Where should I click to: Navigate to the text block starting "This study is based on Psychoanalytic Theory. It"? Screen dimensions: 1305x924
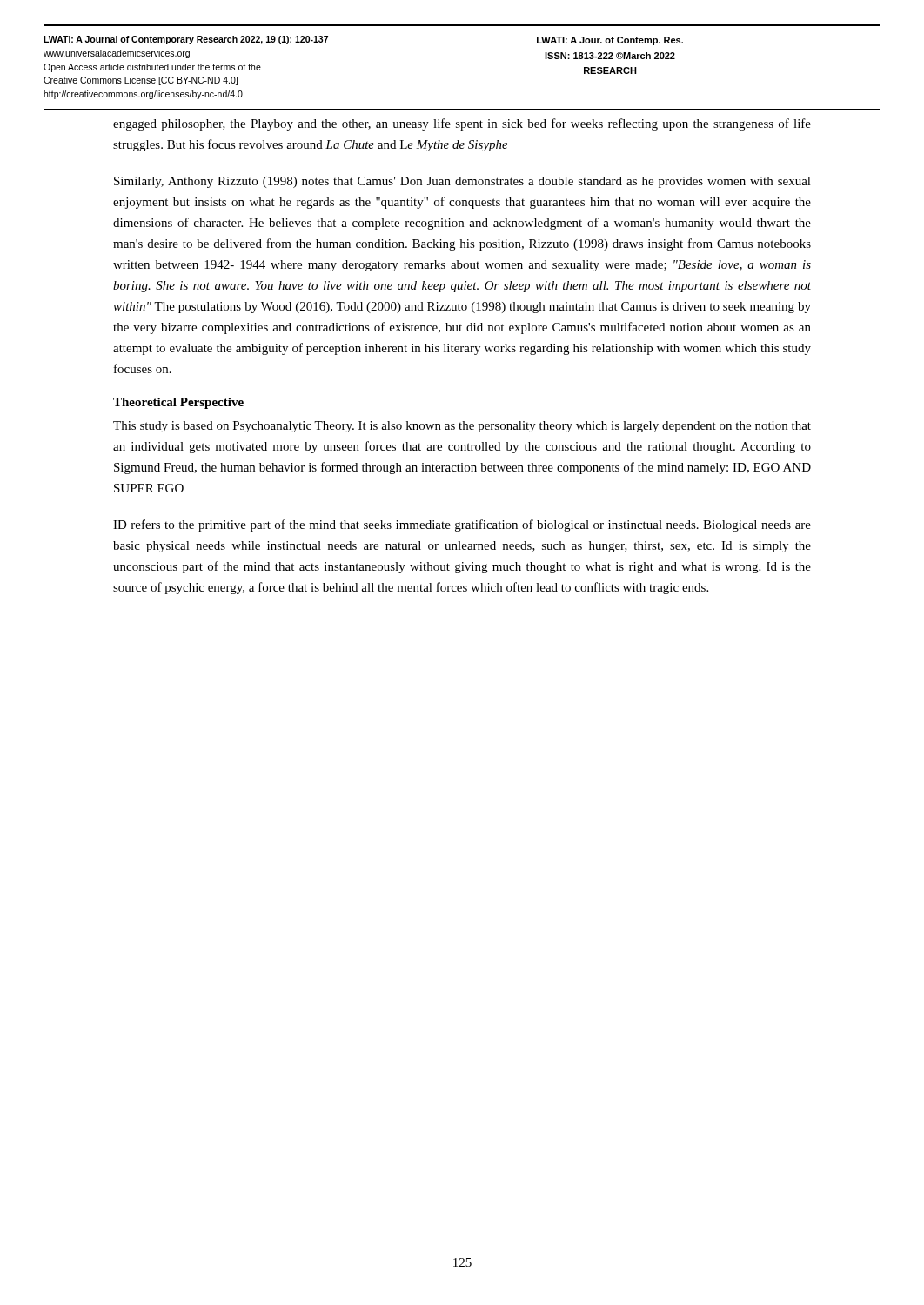pyautogui.click(x=462, y=457)
